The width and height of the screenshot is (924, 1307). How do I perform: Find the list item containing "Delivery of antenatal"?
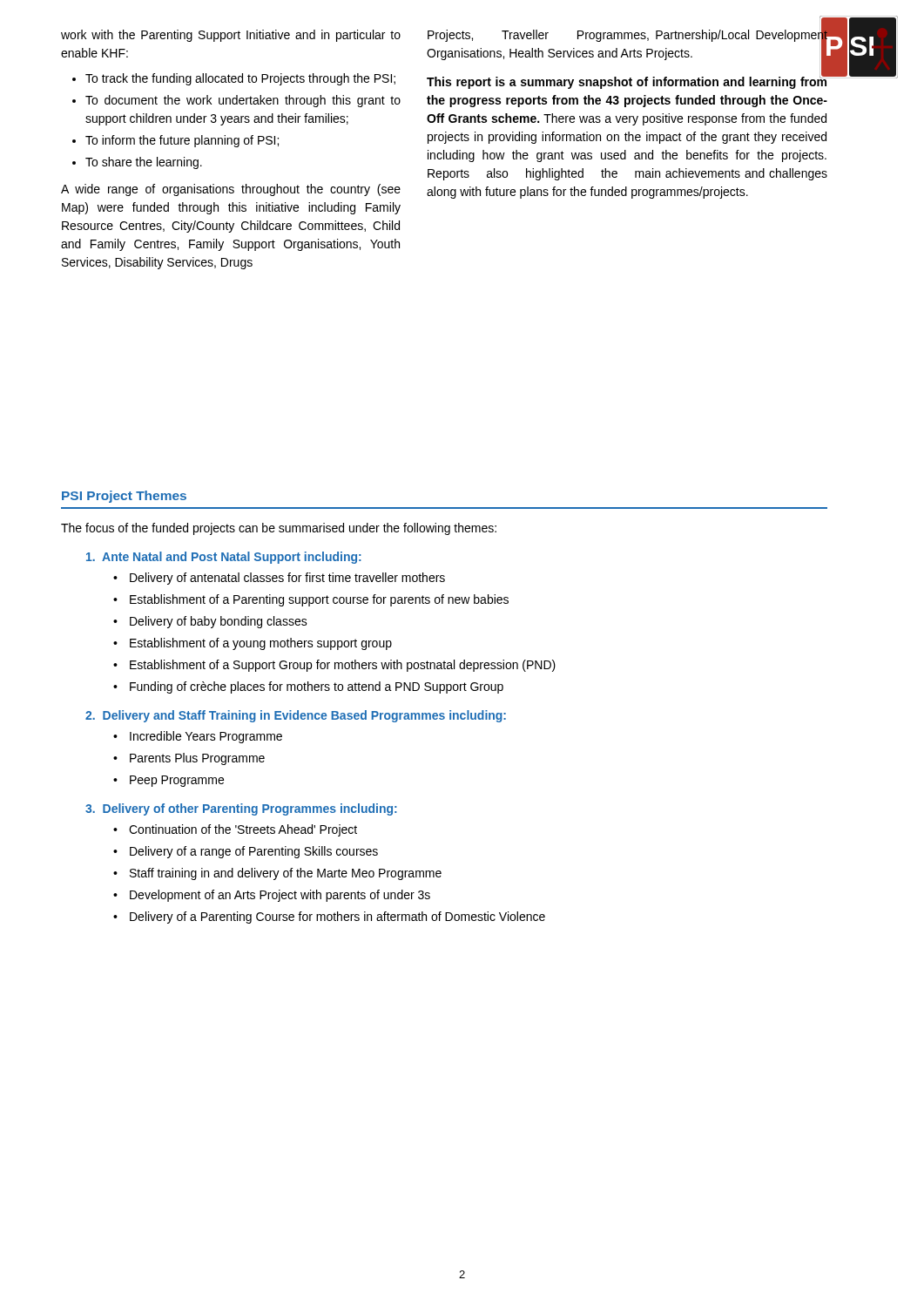coord(287,578)
